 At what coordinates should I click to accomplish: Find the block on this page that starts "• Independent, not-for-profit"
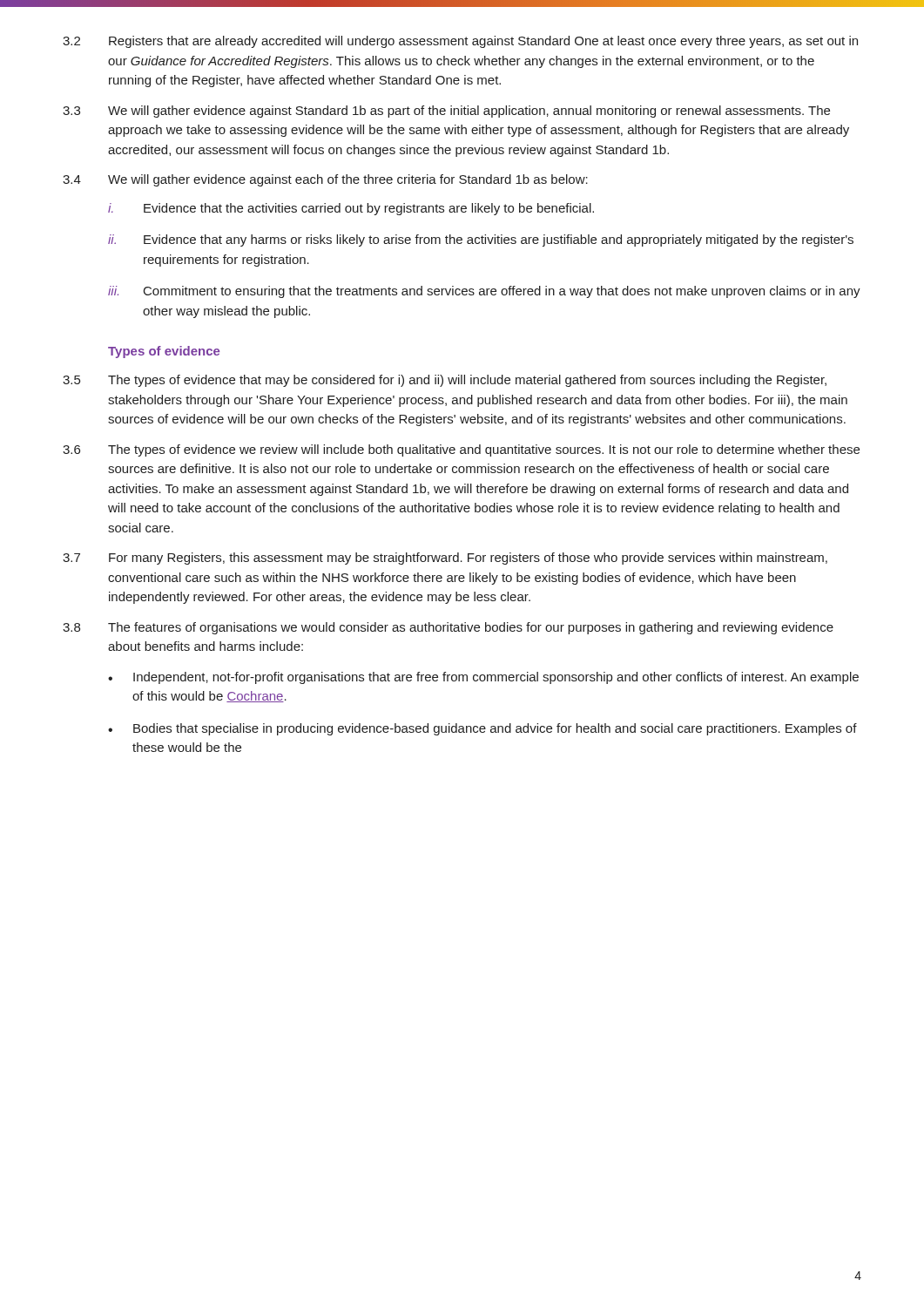pyautogui.click(x=485, y=687)
